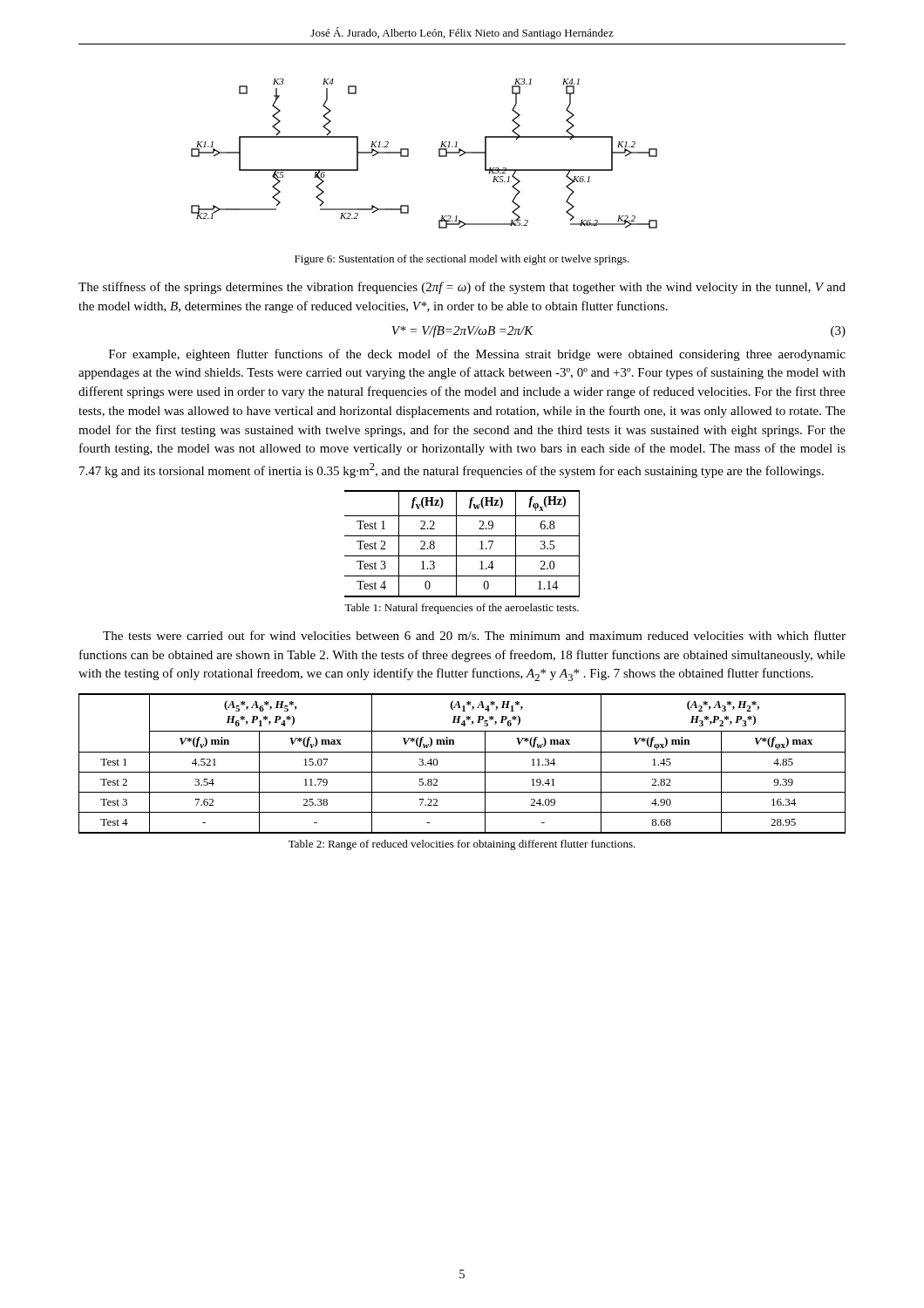Click on the table containing "V *( f φx"
924x1308 pixels.
point(462,763)
